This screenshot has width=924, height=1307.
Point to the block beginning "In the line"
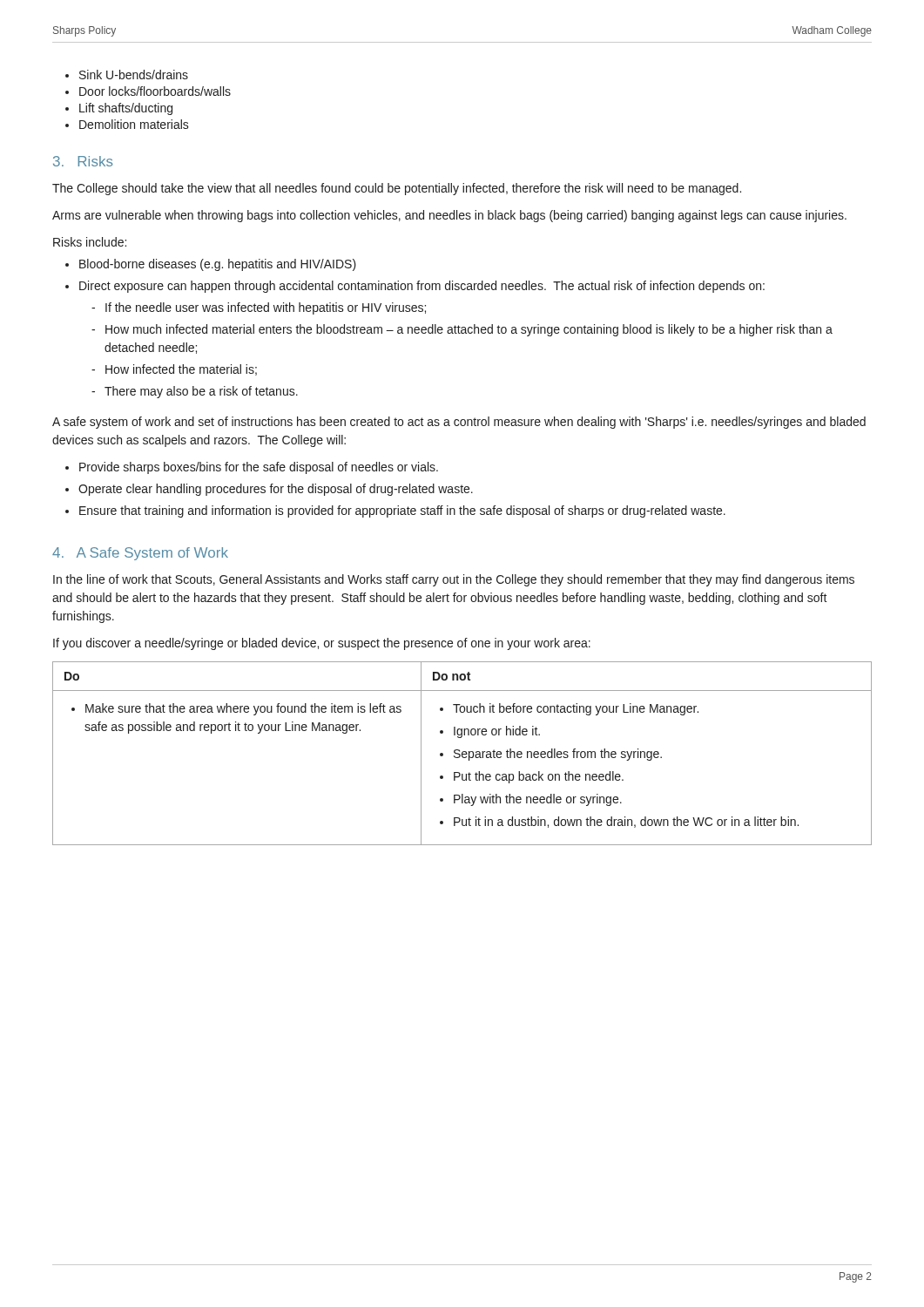pos(454,598)
